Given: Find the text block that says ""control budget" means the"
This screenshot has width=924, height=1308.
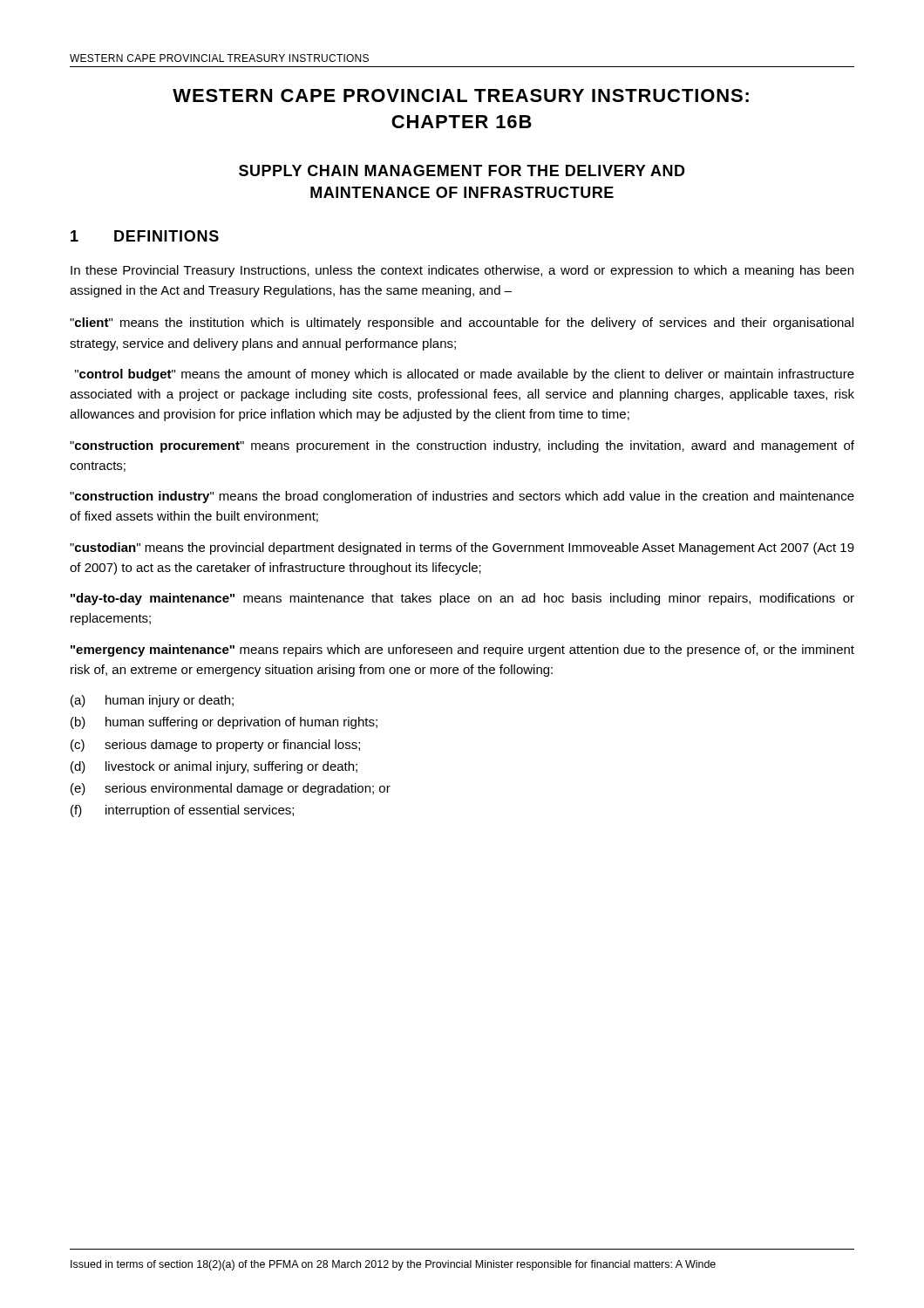Looking at the screenshot, I should (462, 394).
